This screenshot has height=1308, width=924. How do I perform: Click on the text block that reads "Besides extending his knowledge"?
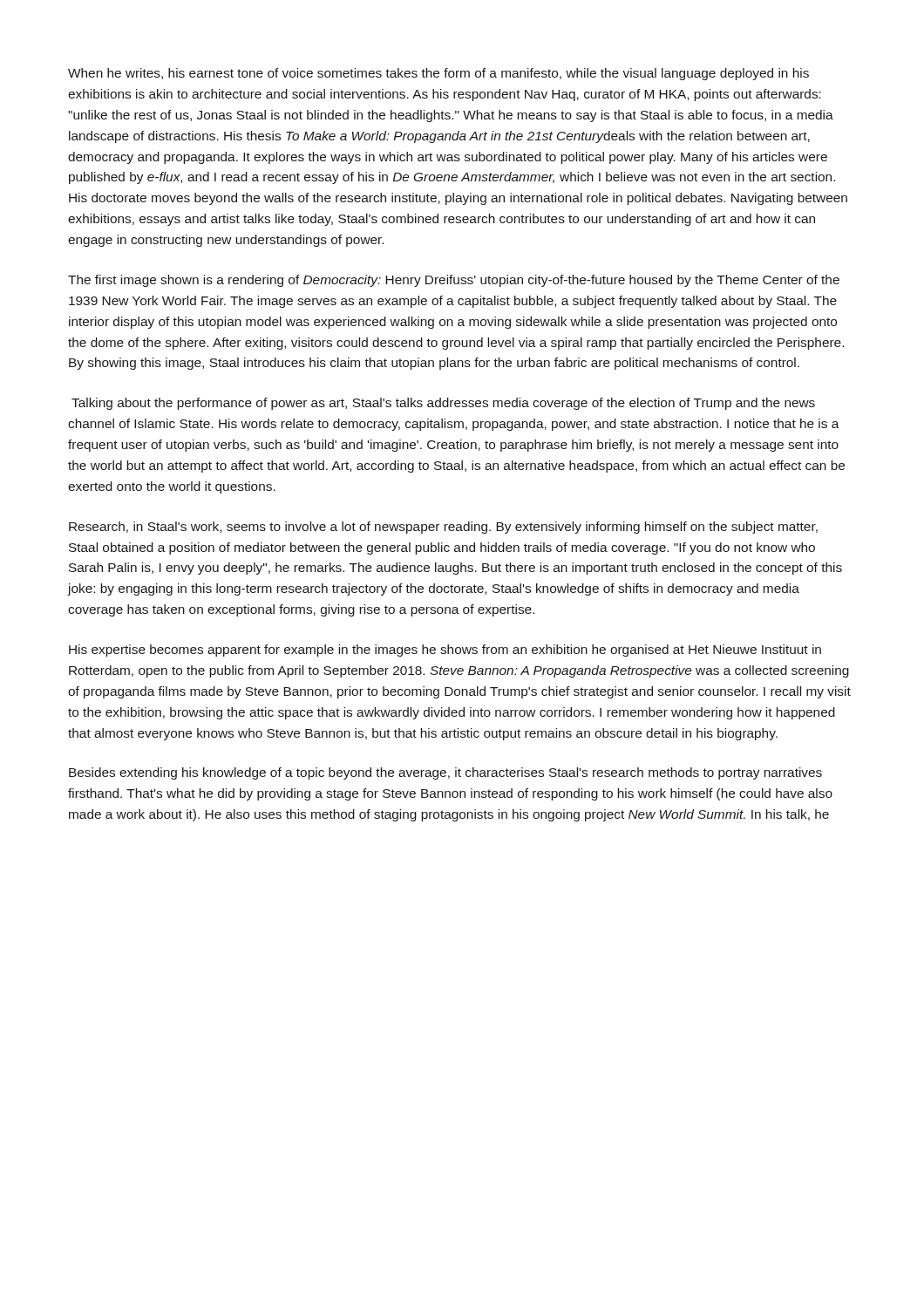pyautogui.click(x=450, y=793)
